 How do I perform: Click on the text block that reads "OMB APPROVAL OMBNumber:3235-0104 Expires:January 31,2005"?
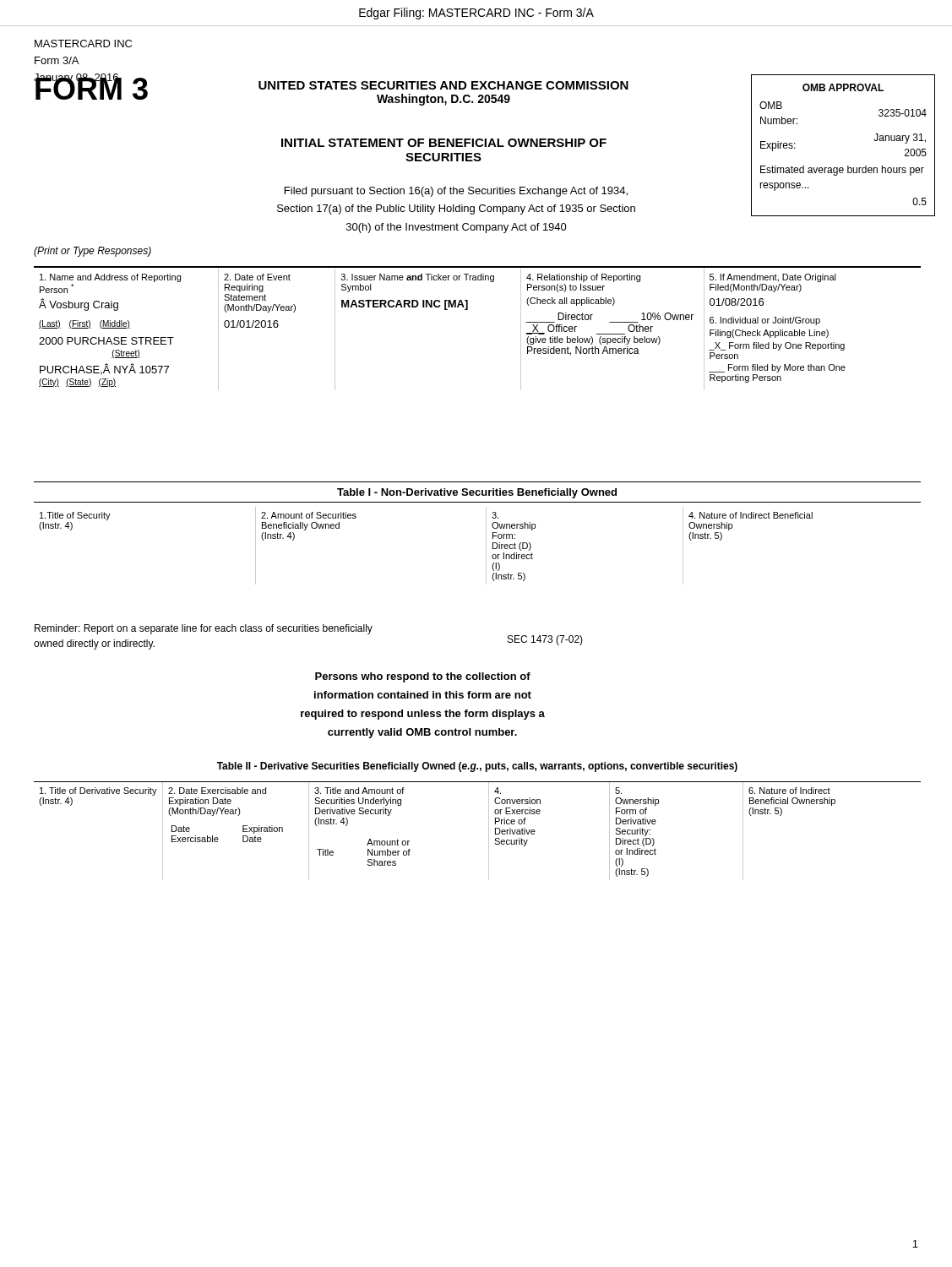(843, 87)
